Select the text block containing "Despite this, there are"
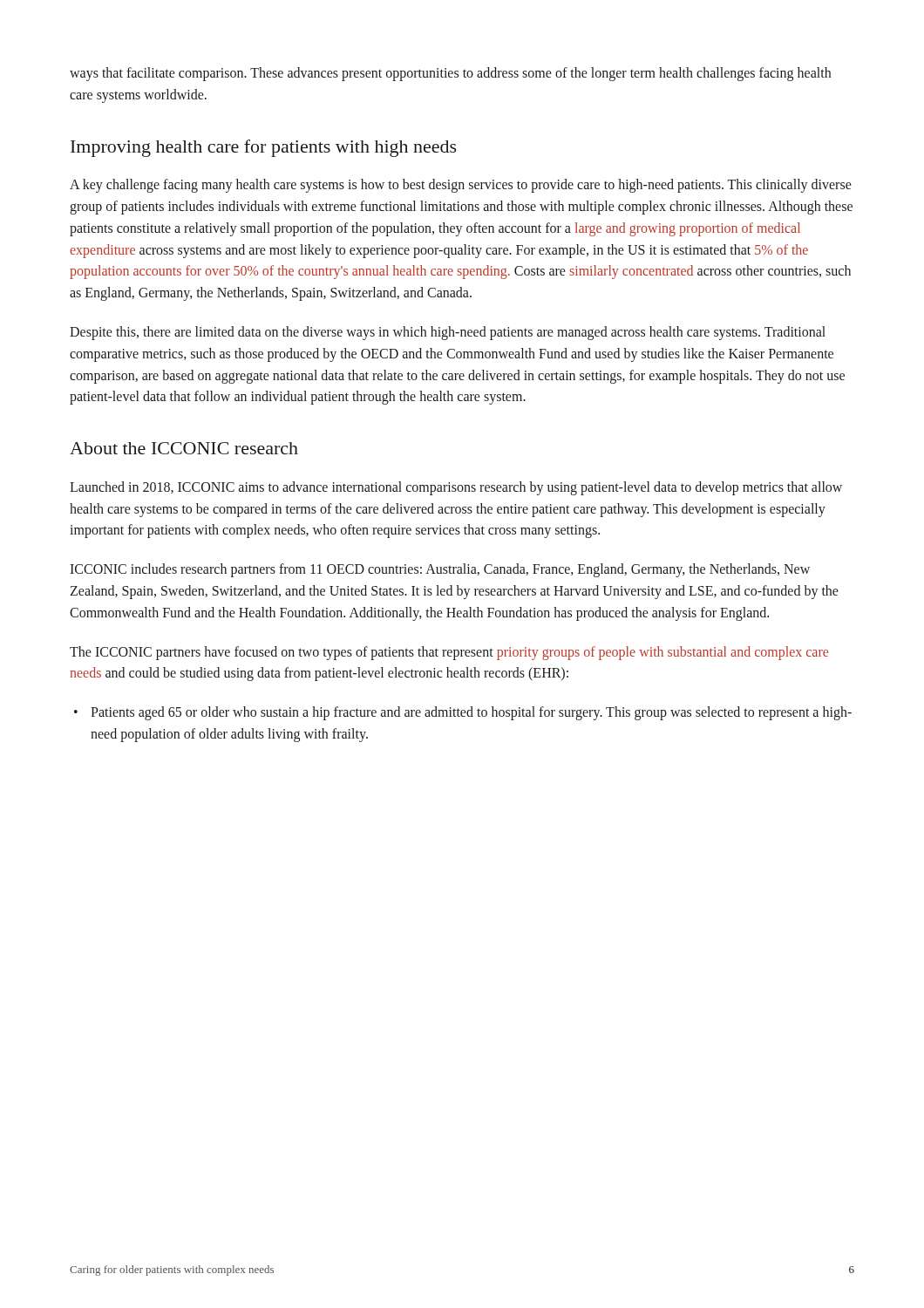924x1308 pixels. 457,364
